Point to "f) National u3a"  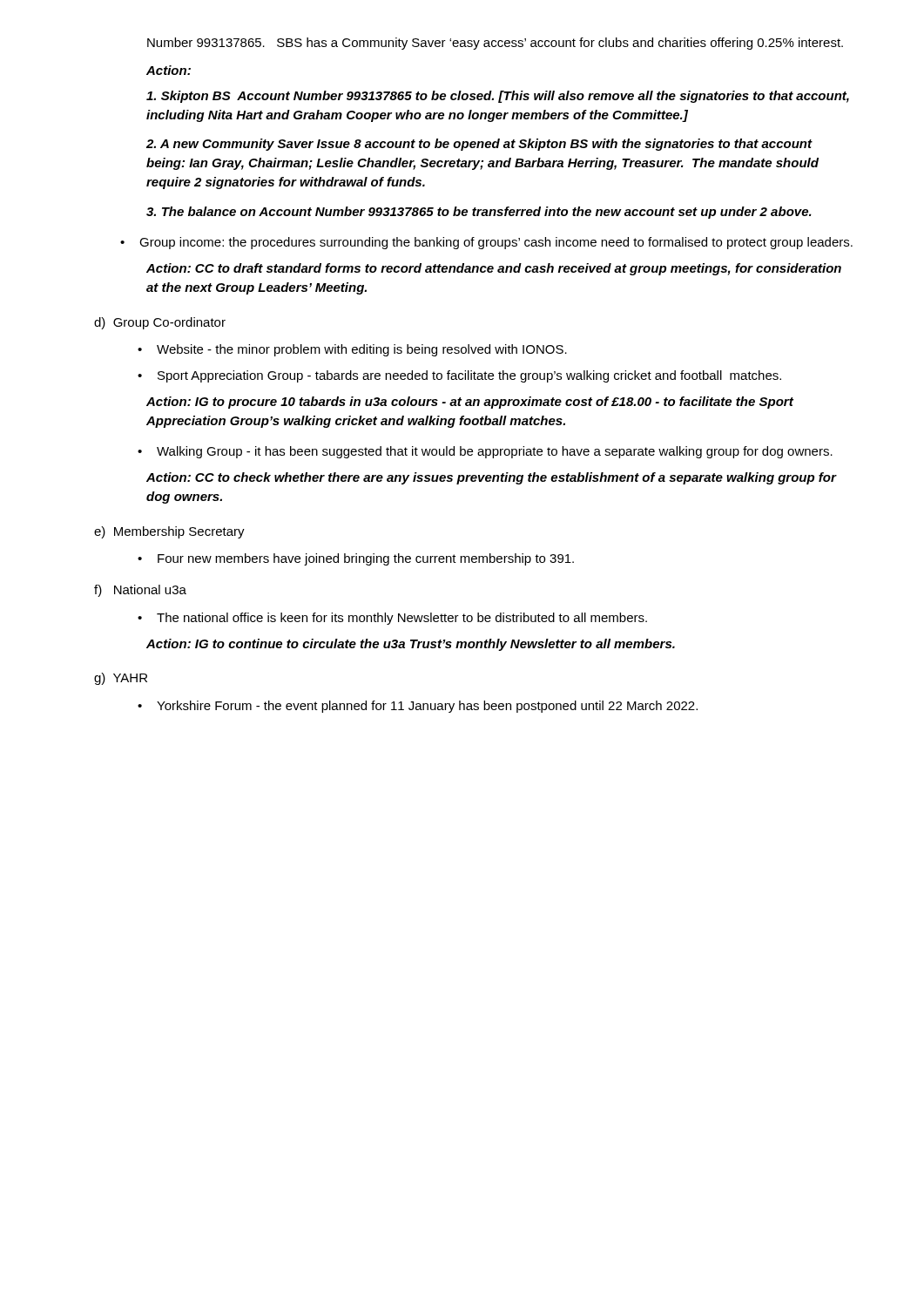pos(140,589)
